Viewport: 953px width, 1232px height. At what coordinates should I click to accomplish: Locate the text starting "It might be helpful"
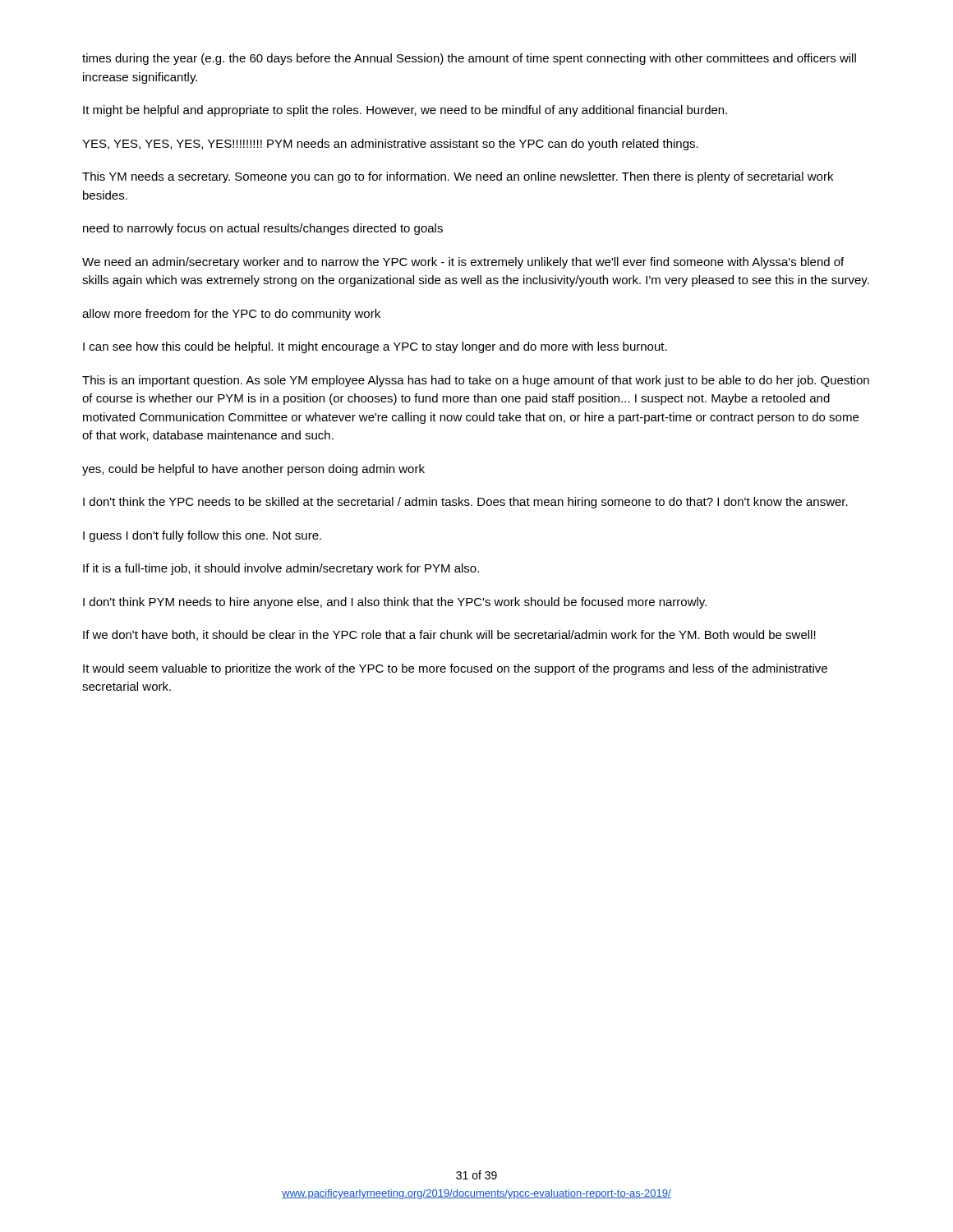tap(405, 110)
